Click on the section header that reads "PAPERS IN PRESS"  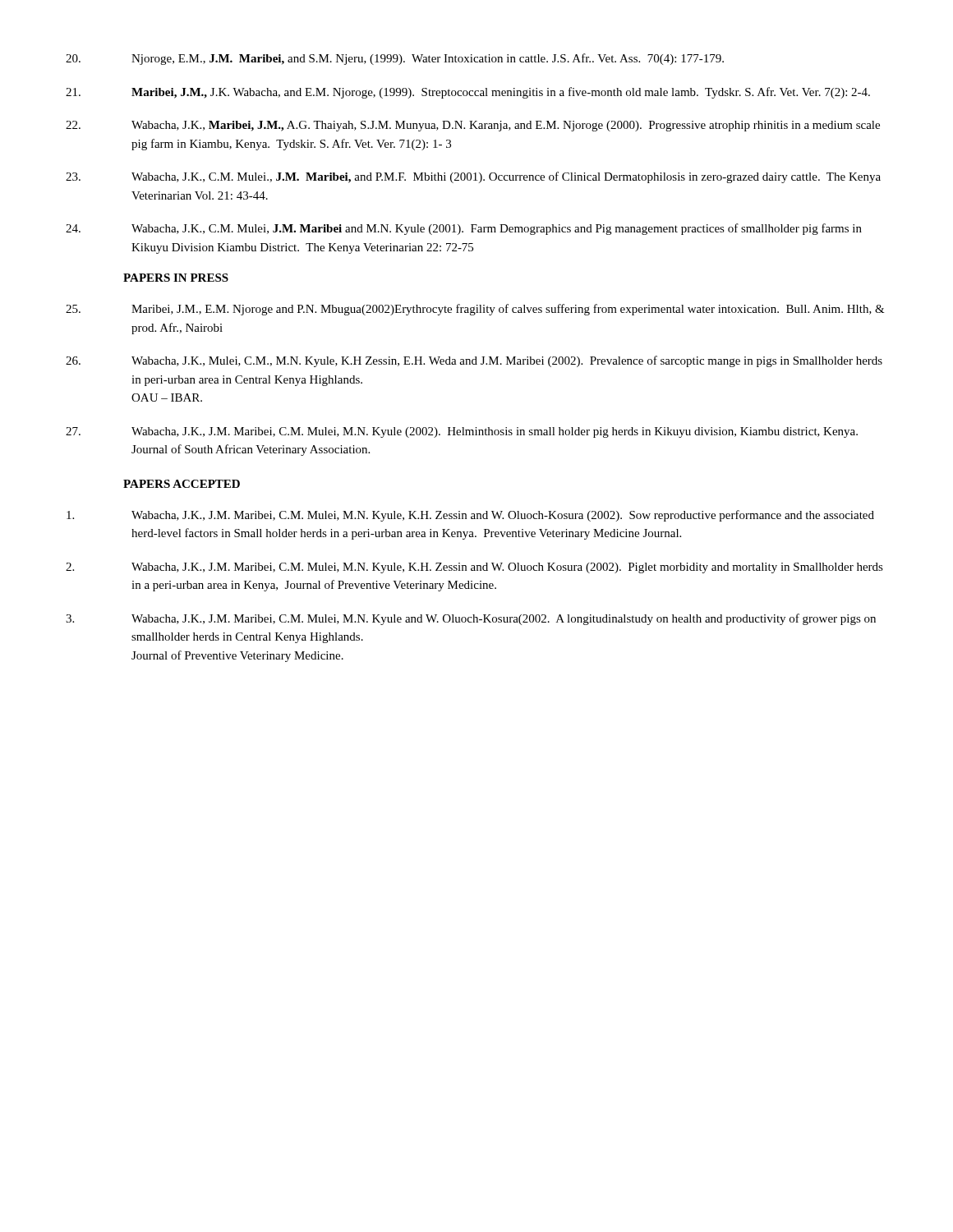point(176,278)
